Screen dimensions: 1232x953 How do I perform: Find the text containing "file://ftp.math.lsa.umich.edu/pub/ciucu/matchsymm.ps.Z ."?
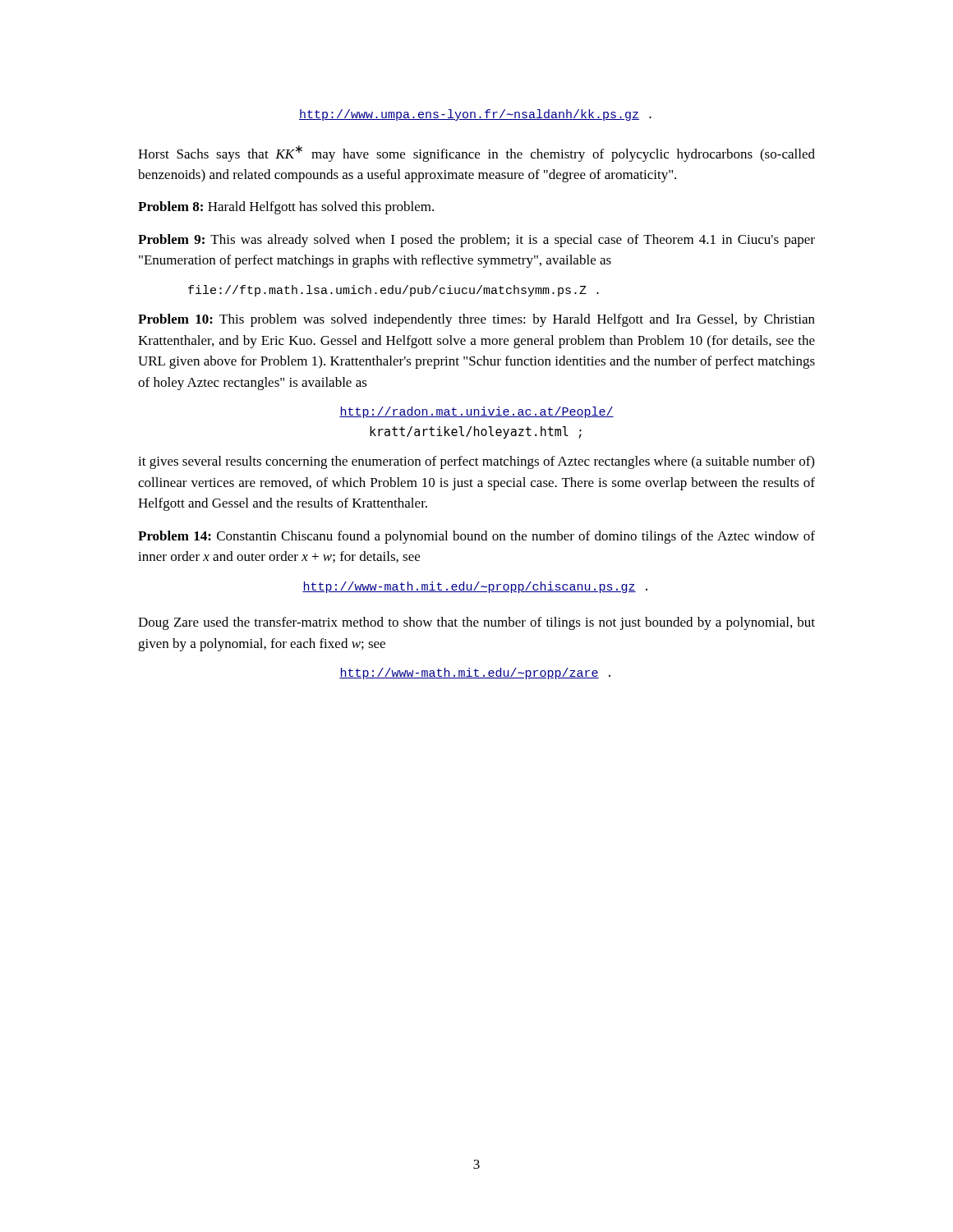point(394,291)
